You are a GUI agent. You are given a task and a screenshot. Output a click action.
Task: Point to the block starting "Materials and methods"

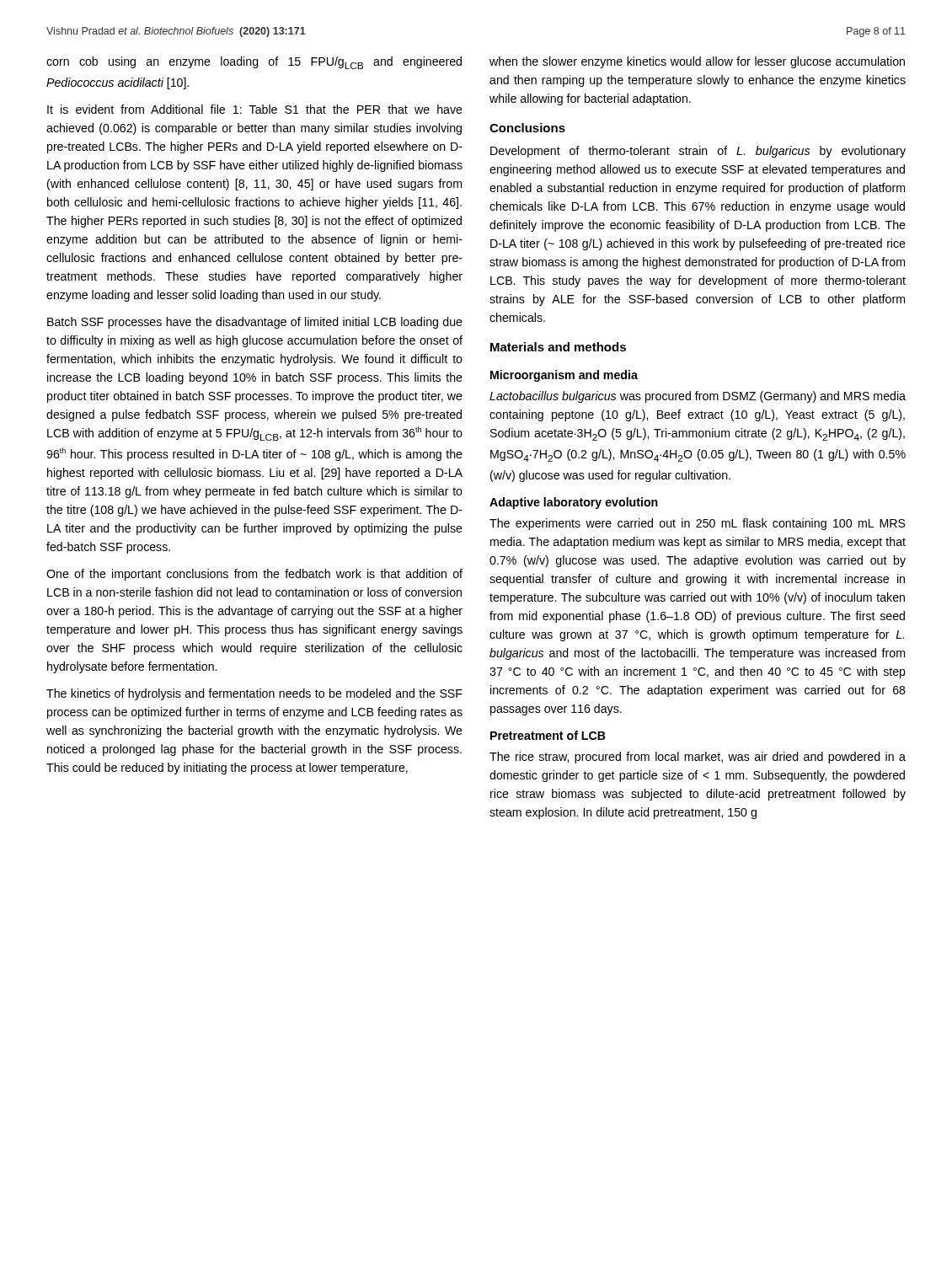(x=558, y=347)
